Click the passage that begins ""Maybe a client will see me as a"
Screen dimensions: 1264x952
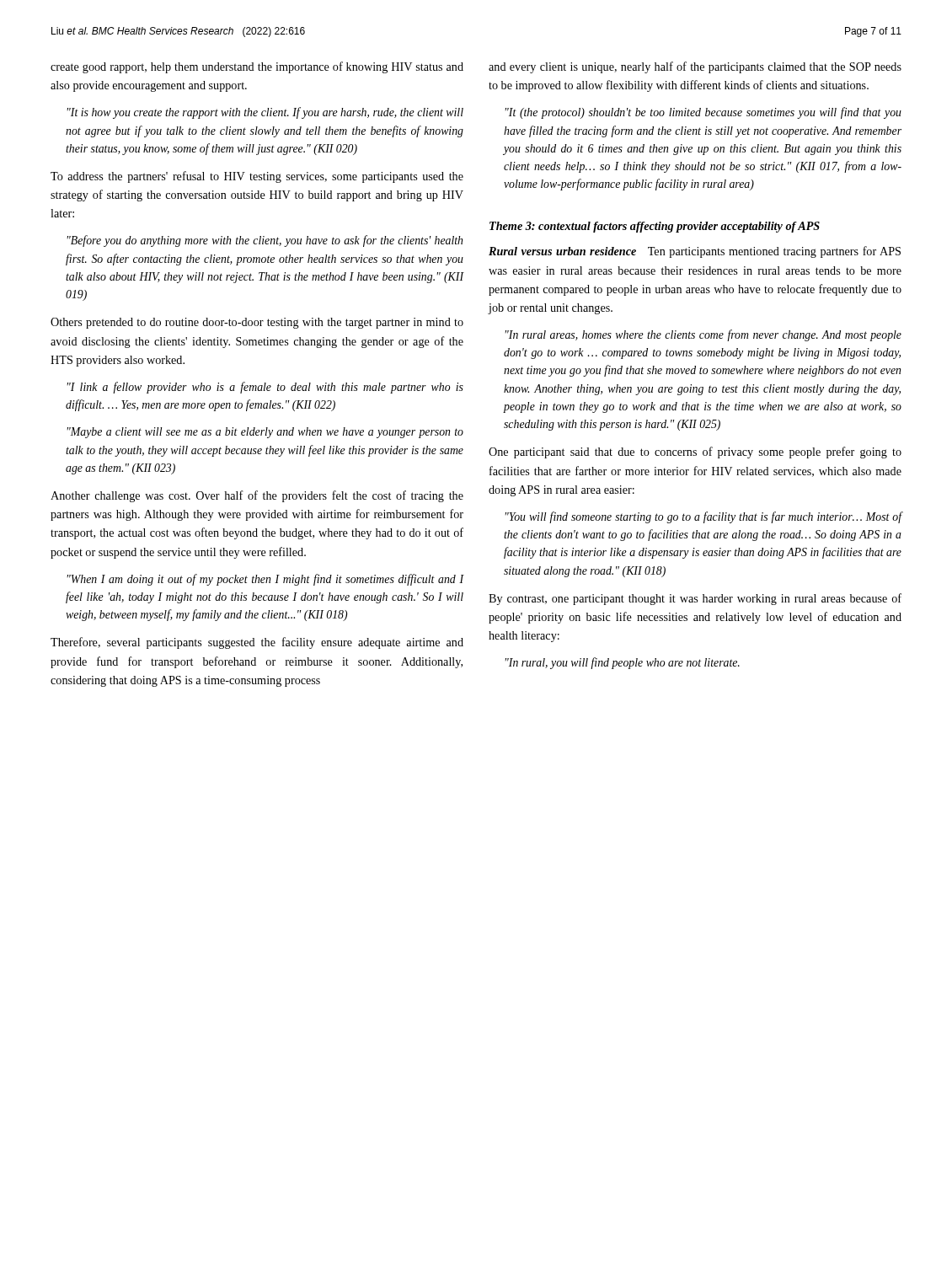coord(265,450)
